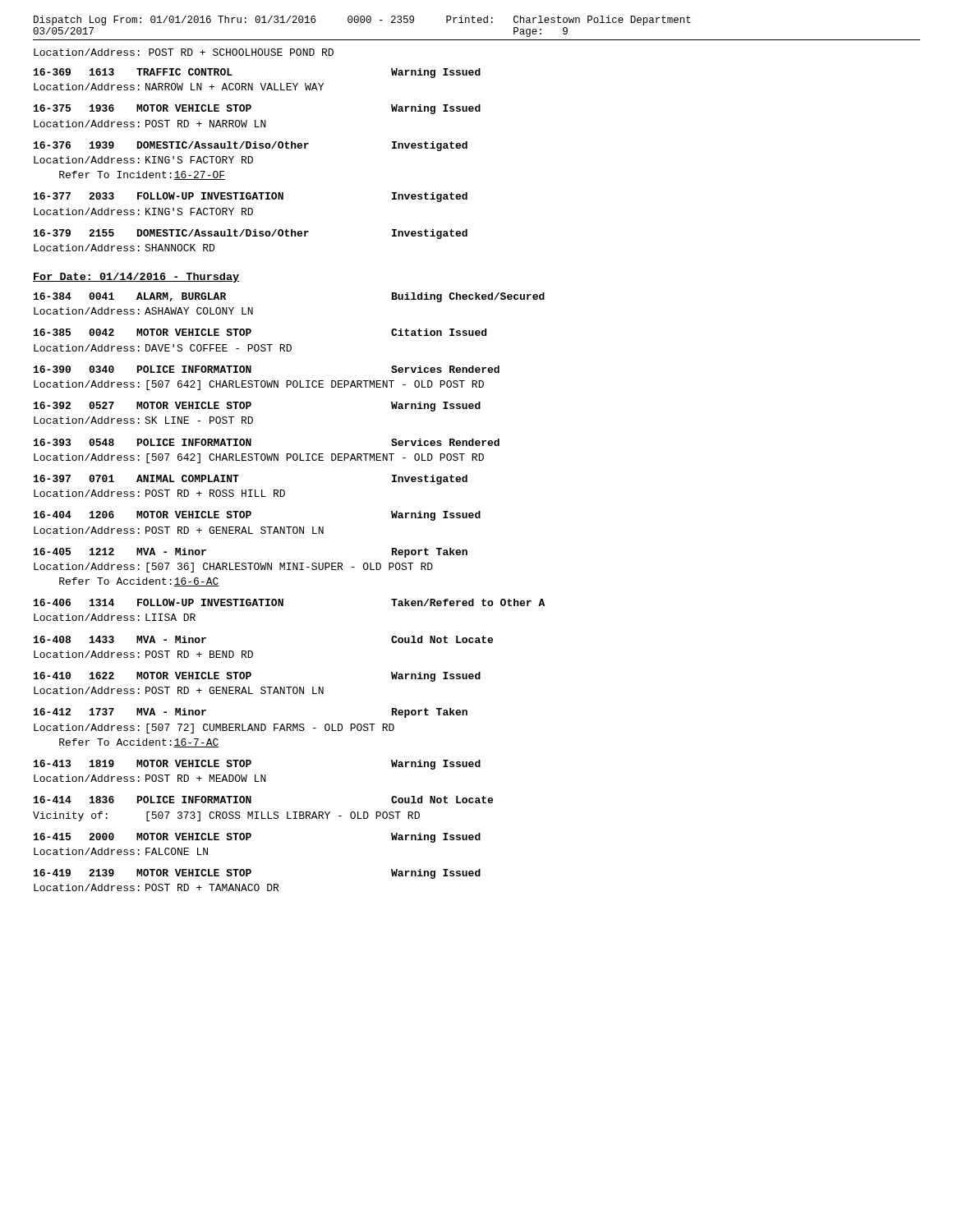953x1232 pixels.
Task: Locate the block of text that opens with "16-408 1433 MVA -"
Action: click(476, 648)
